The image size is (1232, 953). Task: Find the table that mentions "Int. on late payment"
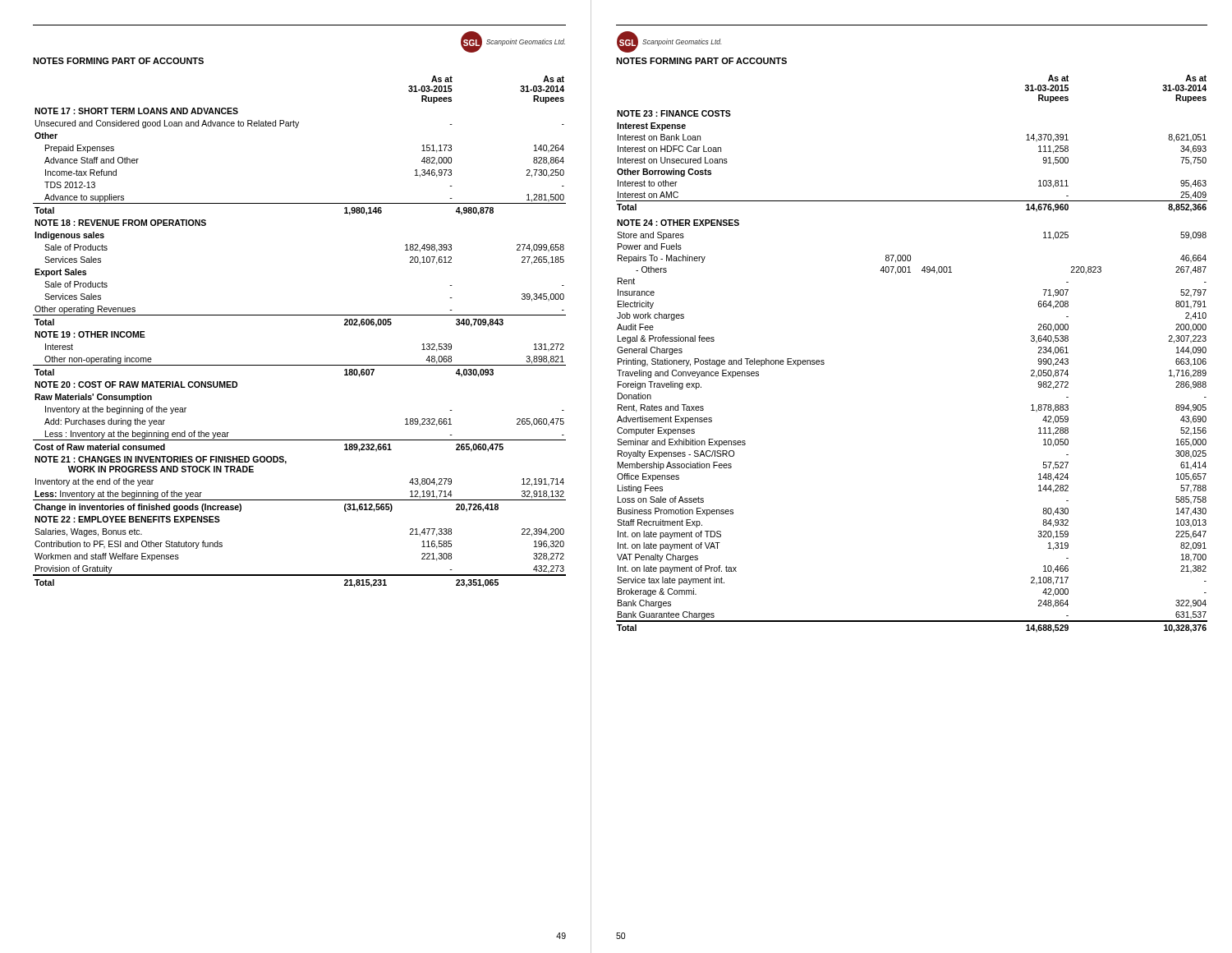[912, 353]
